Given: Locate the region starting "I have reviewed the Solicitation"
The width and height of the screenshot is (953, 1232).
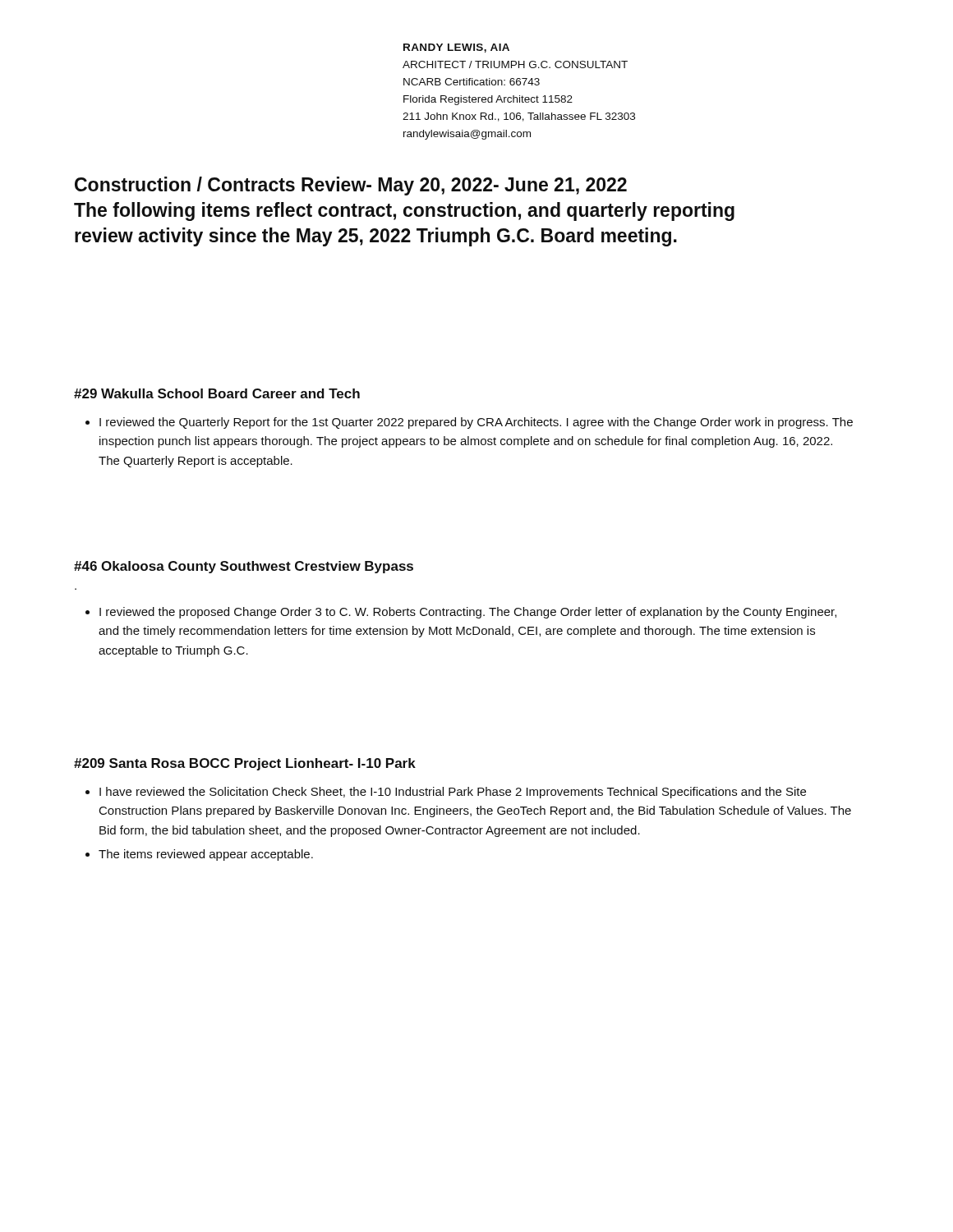Looking at the screenshot, I should click(475, 810).
